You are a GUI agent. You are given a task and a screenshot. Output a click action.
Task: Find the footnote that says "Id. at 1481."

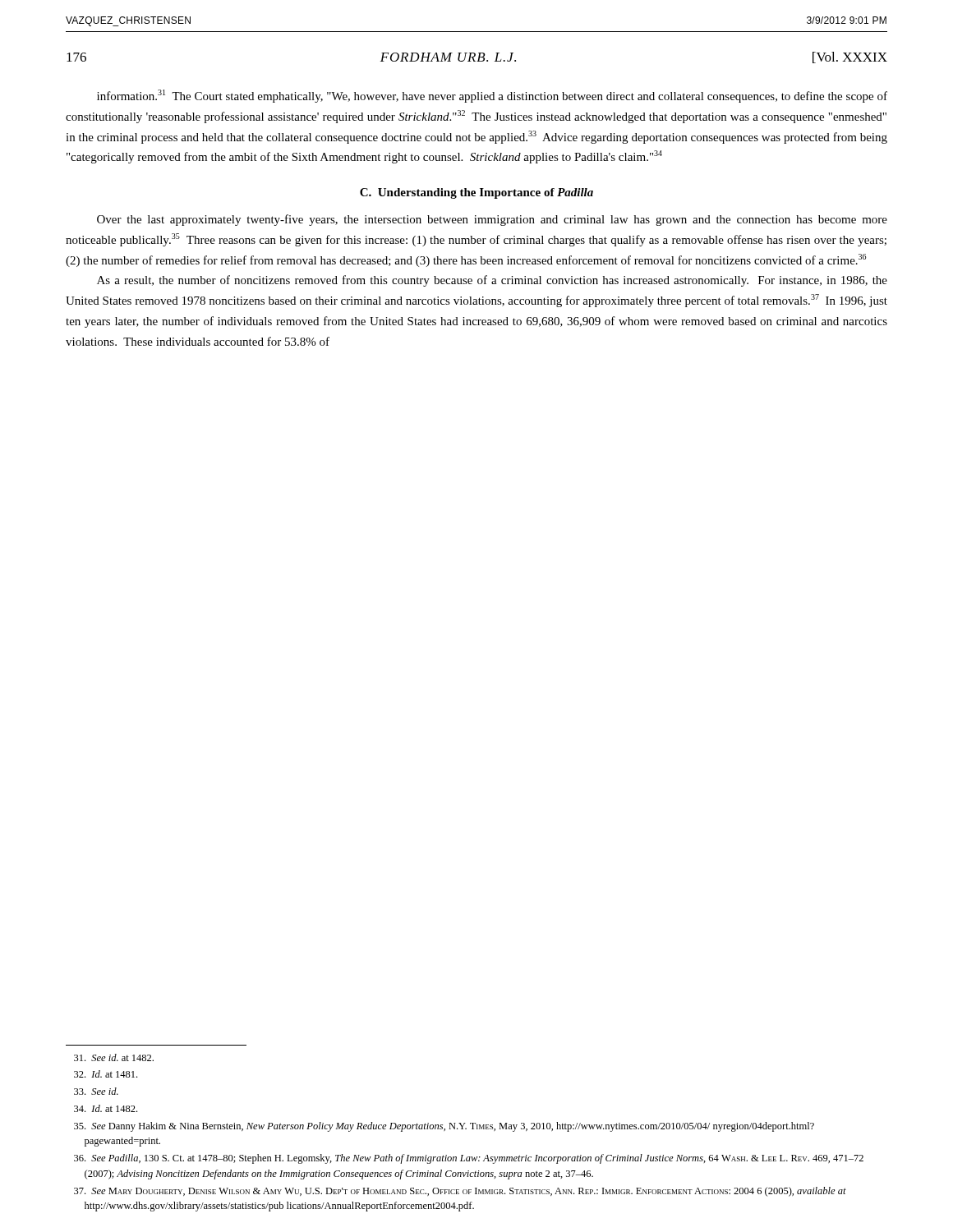(102, 1074)
